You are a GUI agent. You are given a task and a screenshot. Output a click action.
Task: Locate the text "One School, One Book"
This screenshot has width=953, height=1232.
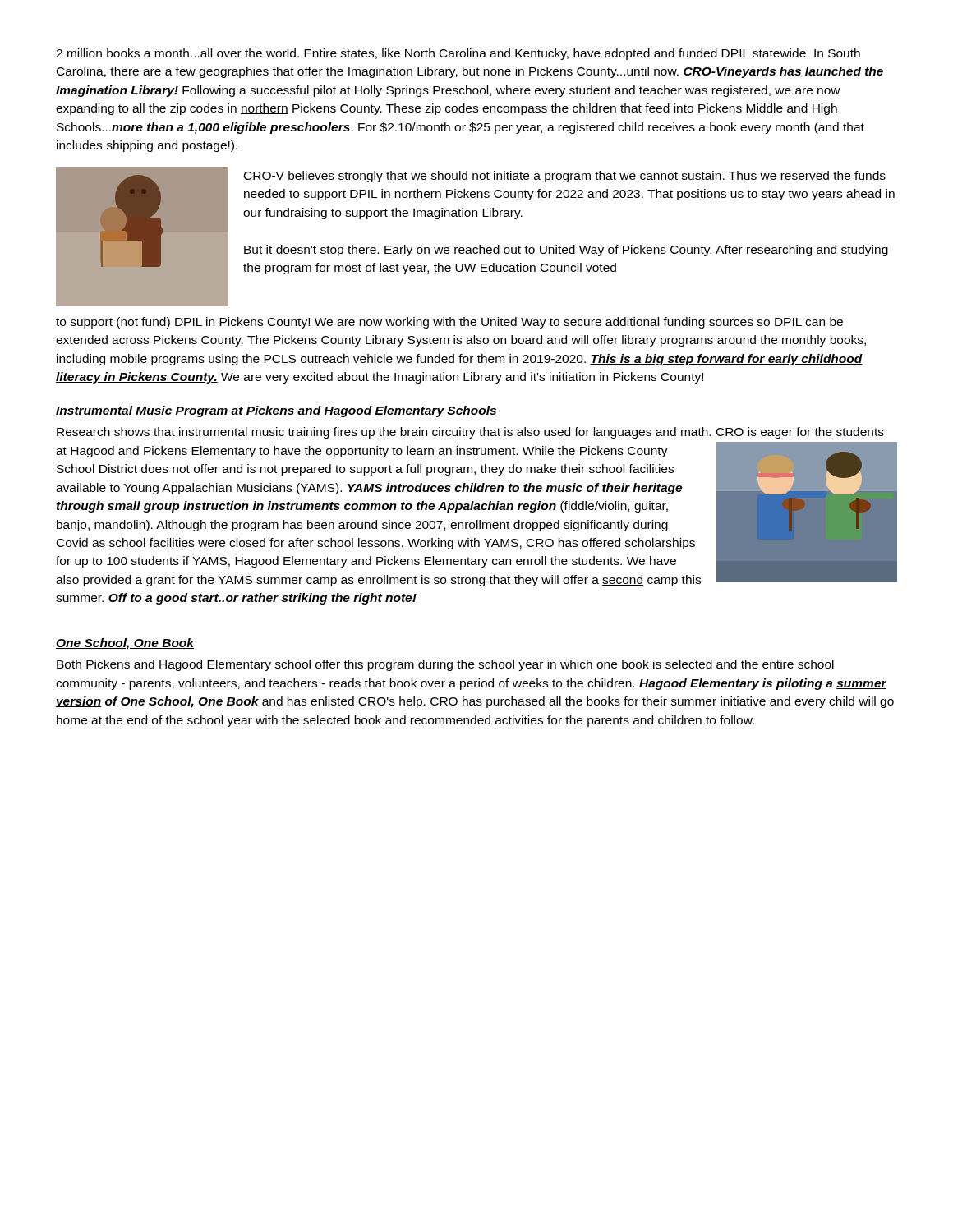(x=125, y=643)
